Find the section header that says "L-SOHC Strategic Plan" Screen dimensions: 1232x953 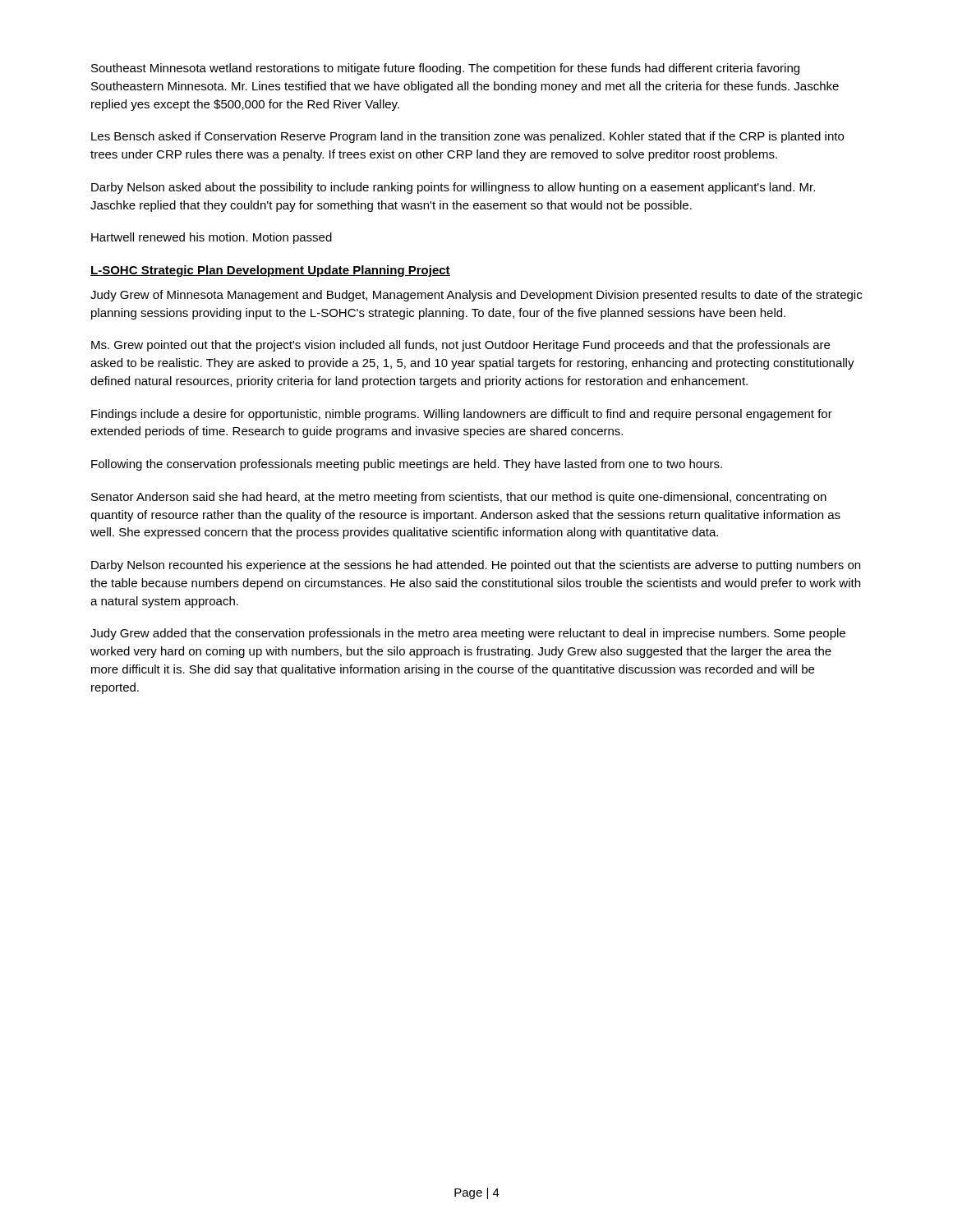[x=270, y=270]
